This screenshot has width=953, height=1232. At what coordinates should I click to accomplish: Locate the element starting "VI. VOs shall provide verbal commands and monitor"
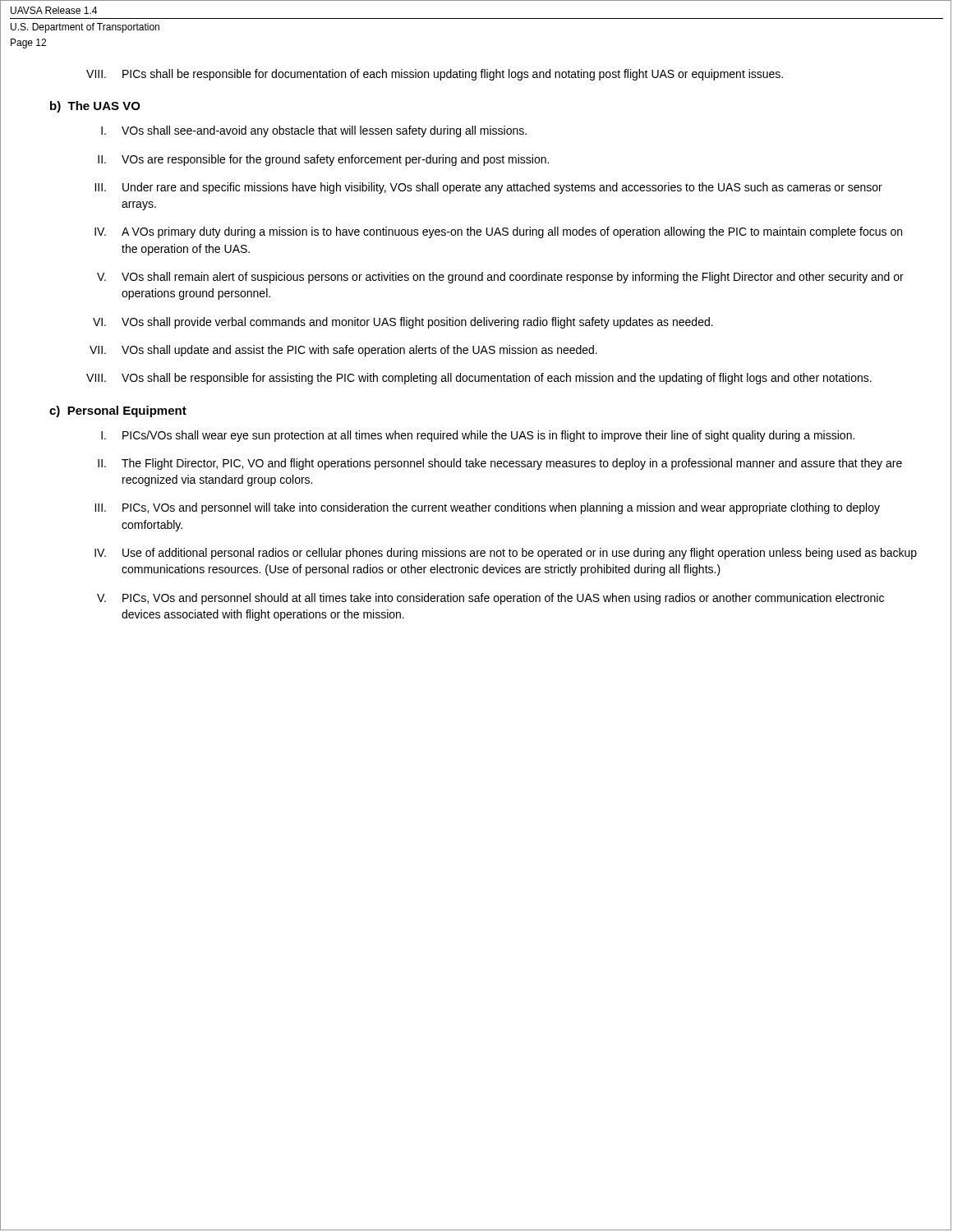[485, 322]
